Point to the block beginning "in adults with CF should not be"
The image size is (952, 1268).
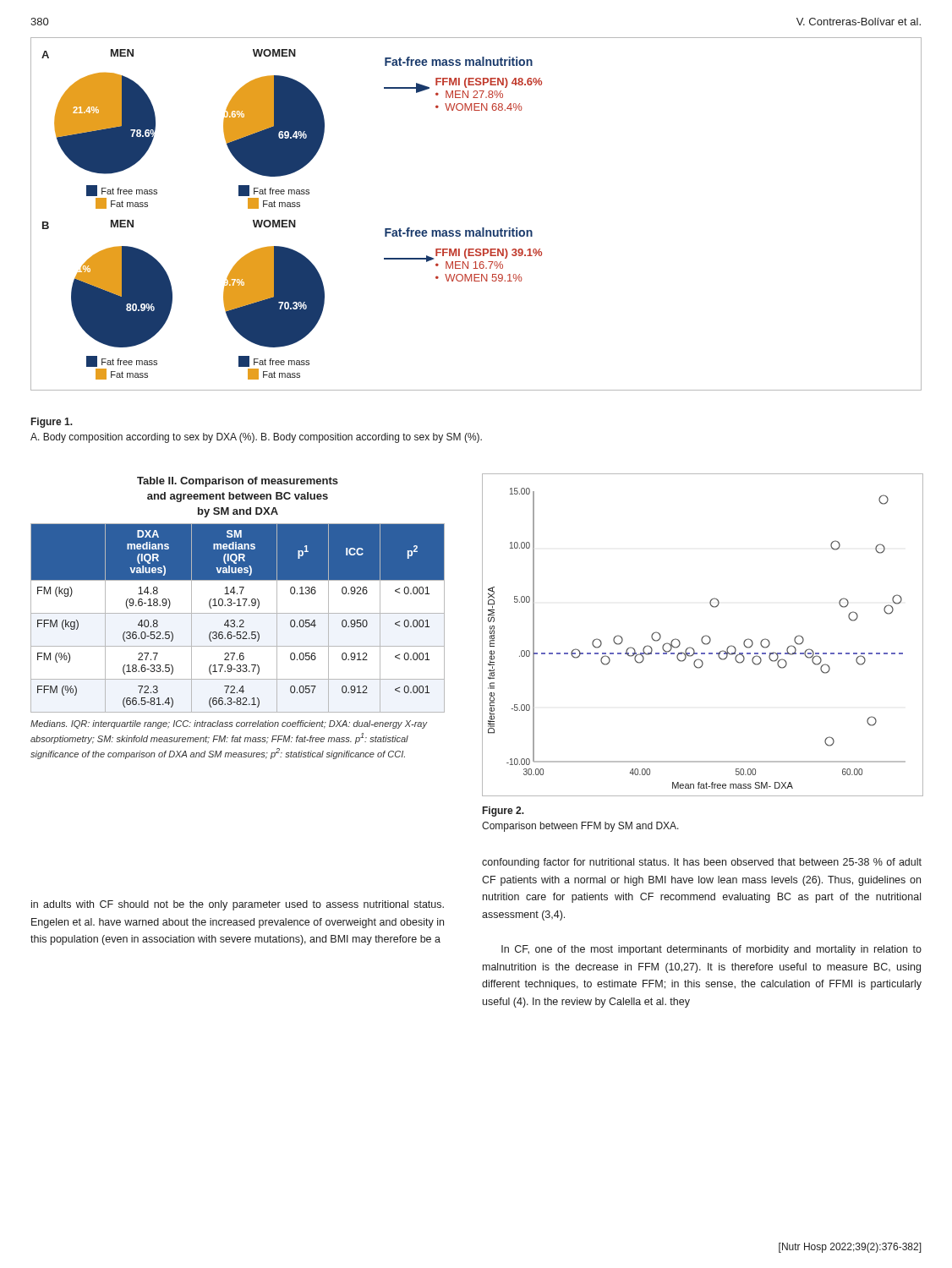(x=238, y=922)
